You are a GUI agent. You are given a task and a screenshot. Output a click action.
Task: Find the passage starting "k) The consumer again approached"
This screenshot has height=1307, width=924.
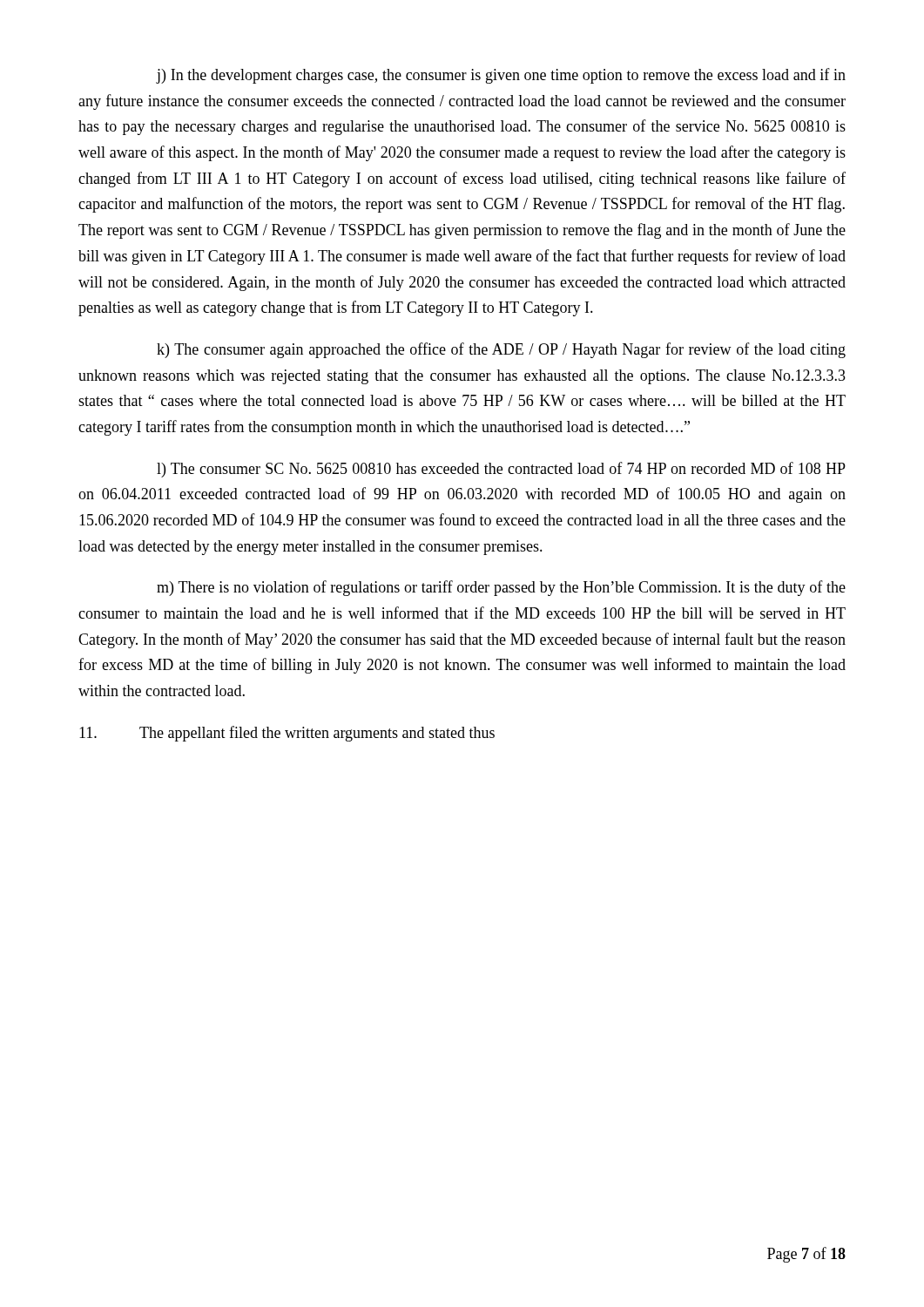click(462, 388)
